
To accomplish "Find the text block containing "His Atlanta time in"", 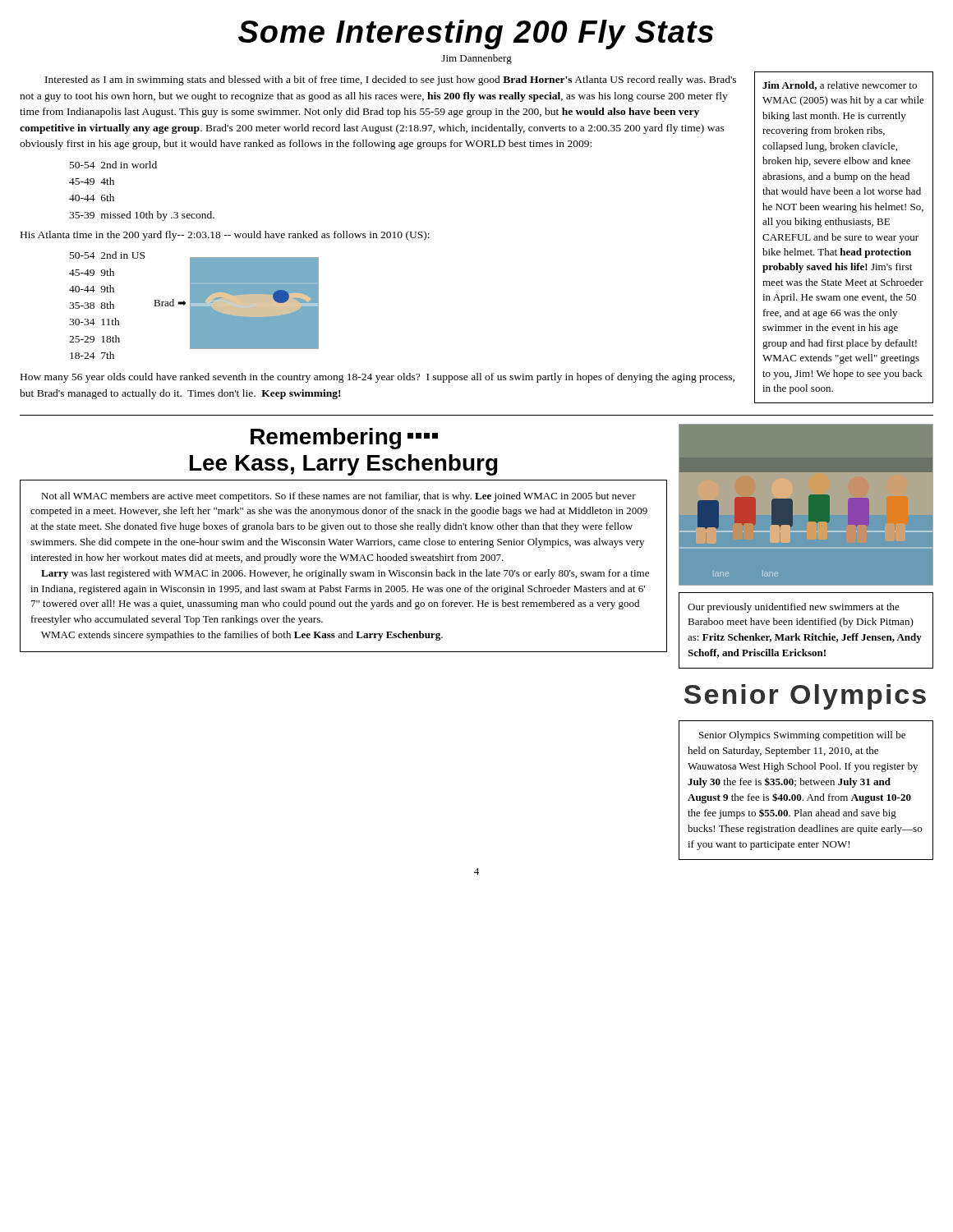I will tap(225, 234).
